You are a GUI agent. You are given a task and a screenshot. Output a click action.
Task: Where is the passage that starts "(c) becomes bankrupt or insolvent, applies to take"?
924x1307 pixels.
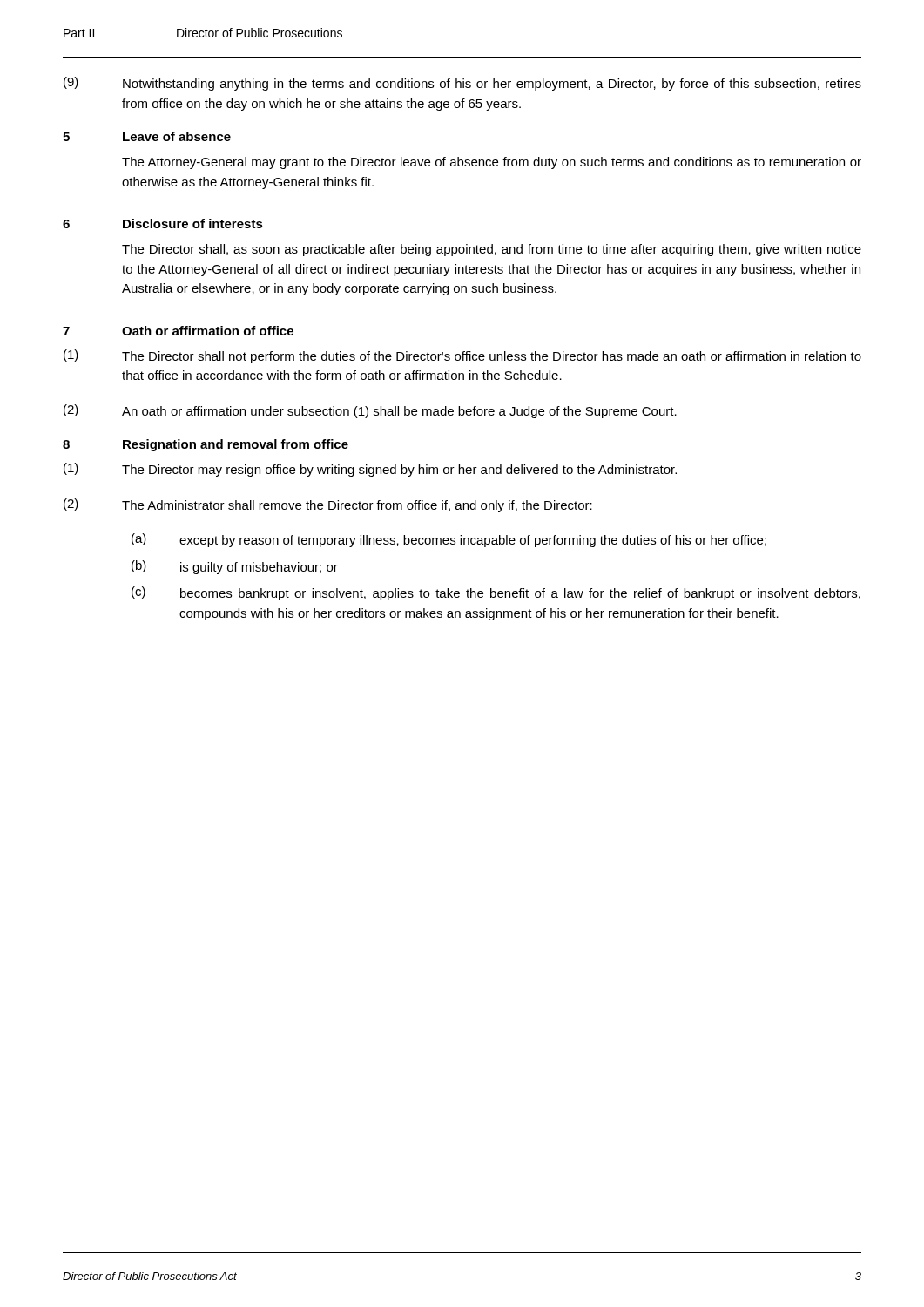coord(492,603)
